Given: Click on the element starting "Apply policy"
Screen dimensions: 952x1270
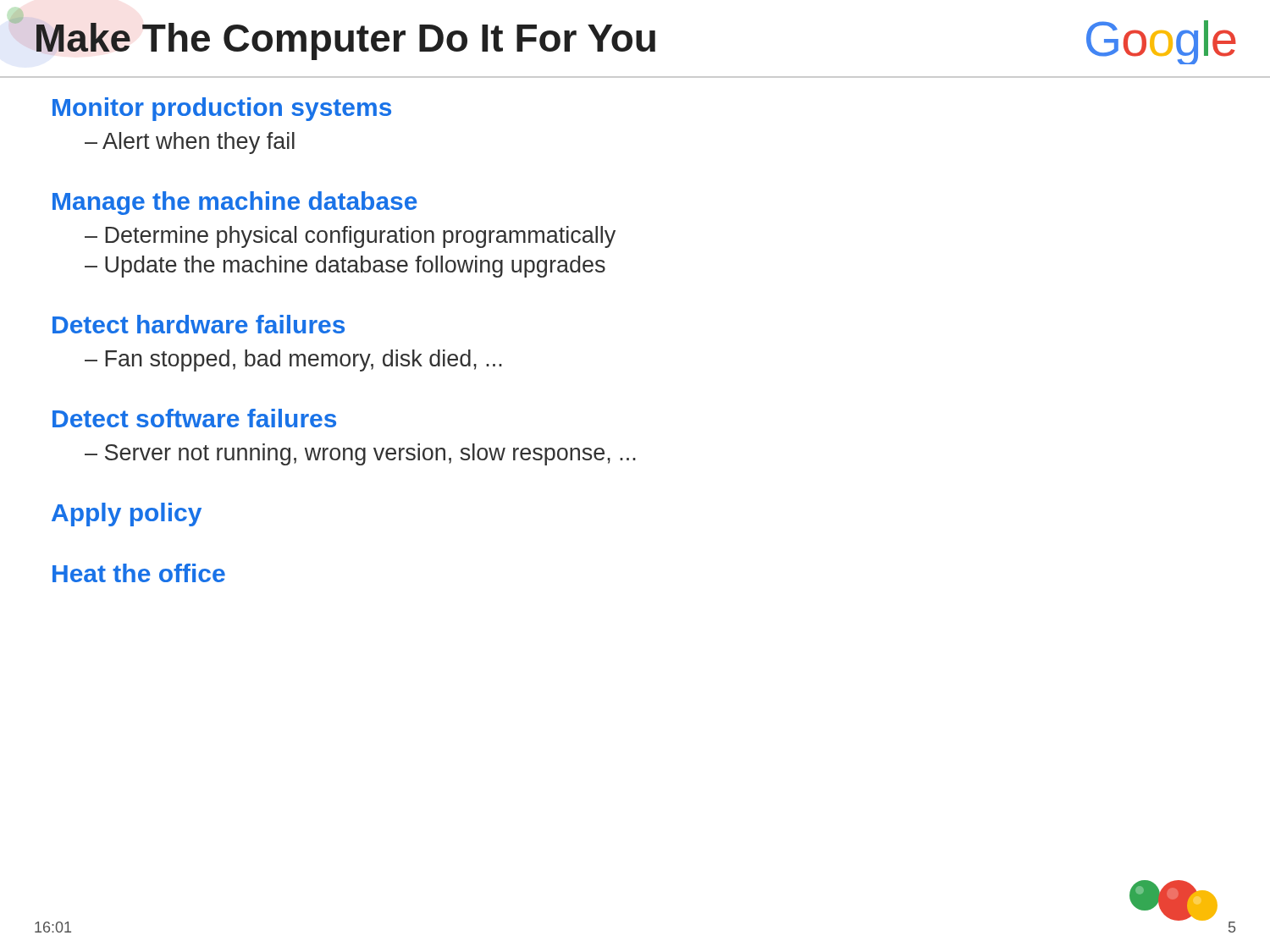Looking at the screenshot, I should [x=126, y=512].
